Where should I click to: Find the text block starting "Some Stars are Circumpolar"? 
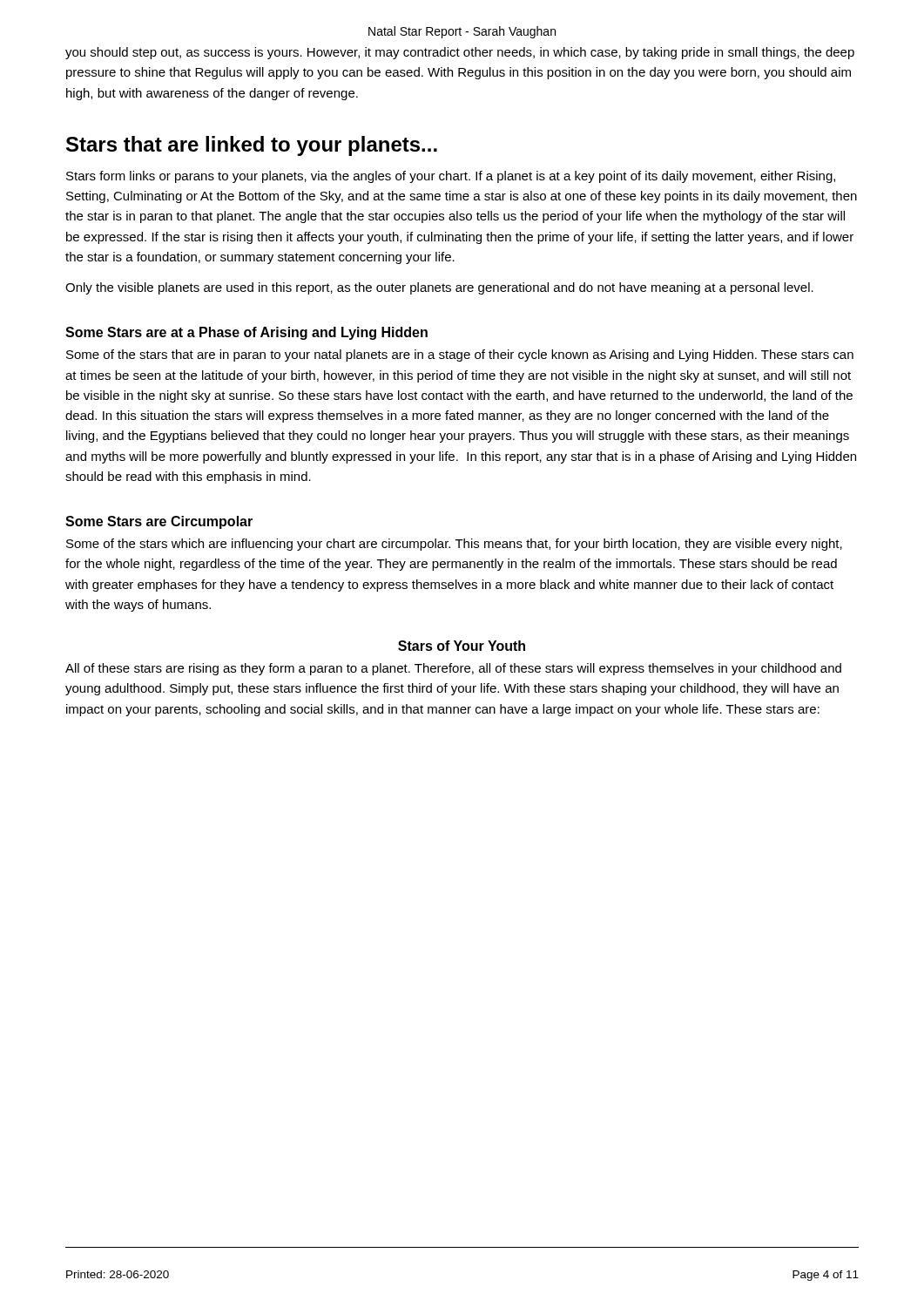[159, 521]
